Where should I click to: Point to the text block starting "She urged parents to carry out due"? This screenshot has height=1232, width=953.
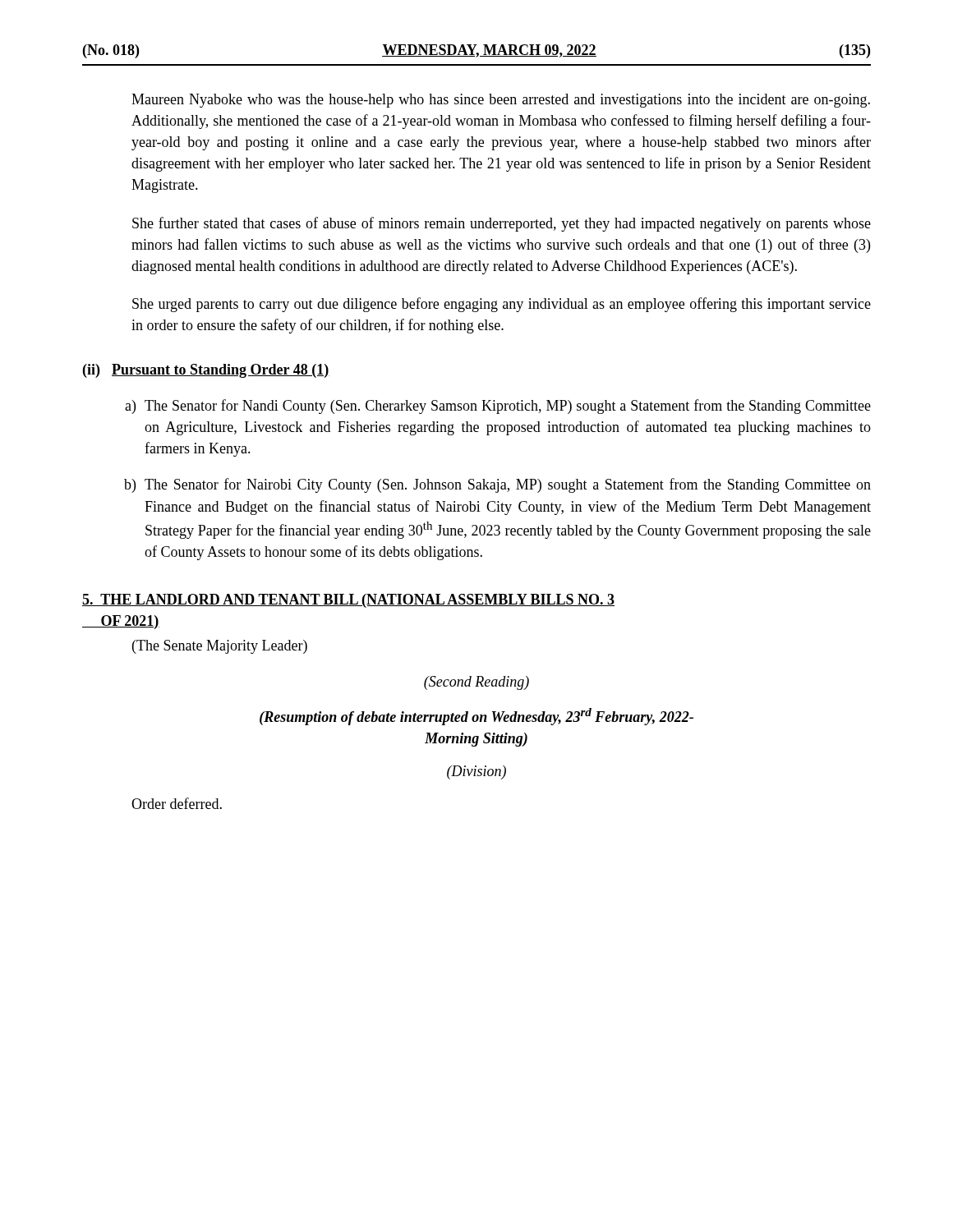(501, 314)
